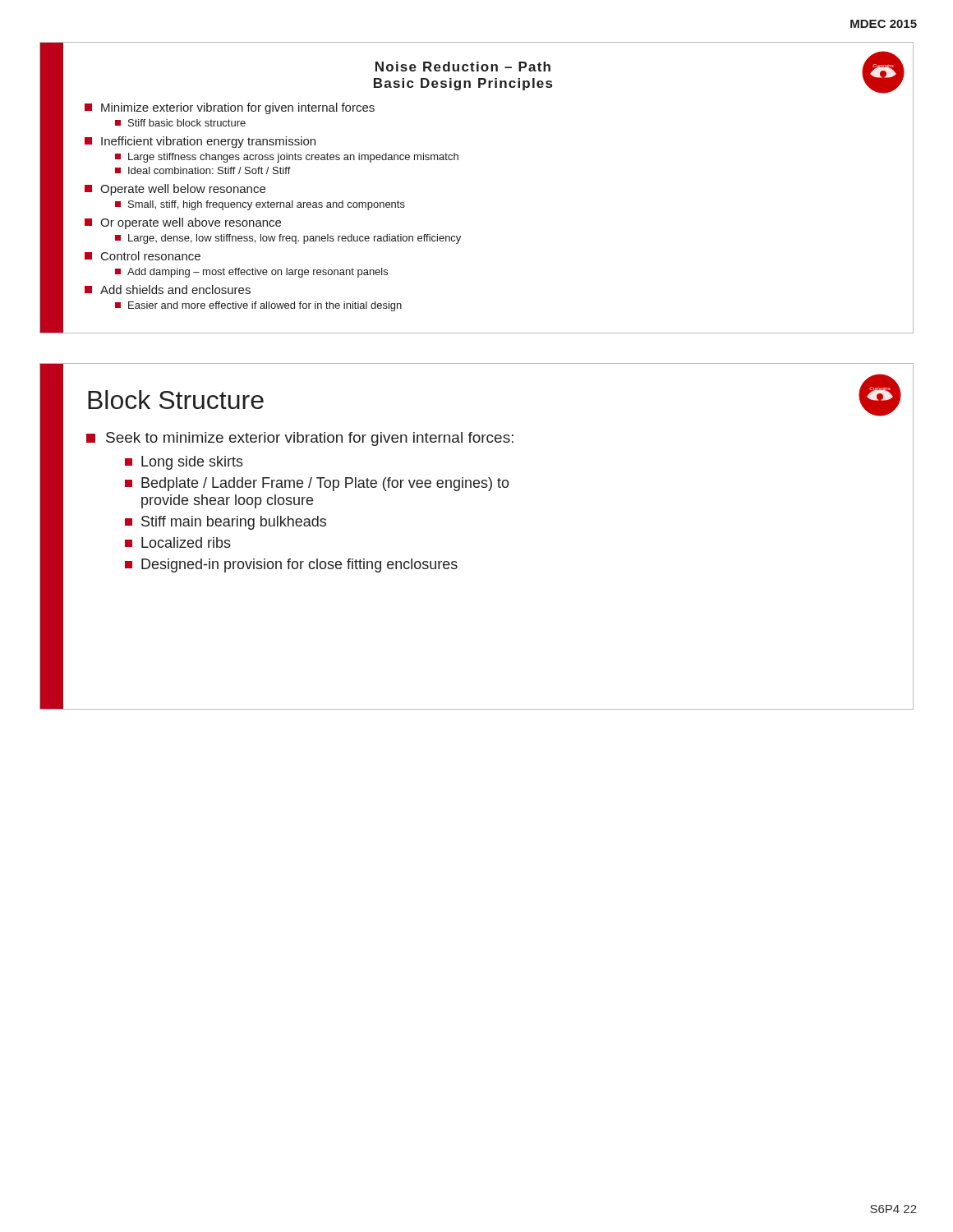Locate the element starting "Block Structure"
The image size is (953, 1232).
175,400
